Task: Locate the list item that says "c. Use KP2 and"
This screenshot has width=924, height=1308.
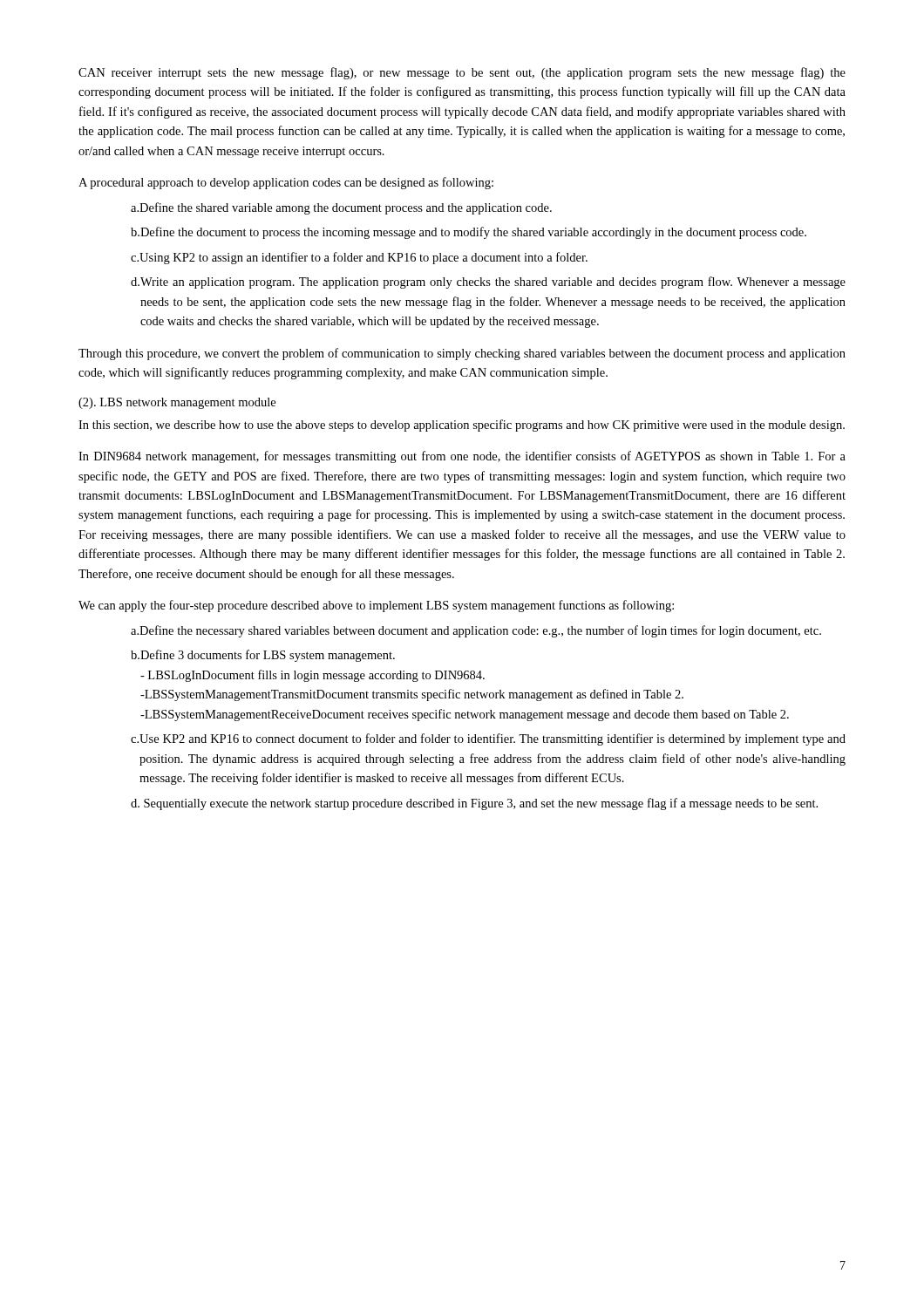Action: pyautogui.click(x=462, y=759)
